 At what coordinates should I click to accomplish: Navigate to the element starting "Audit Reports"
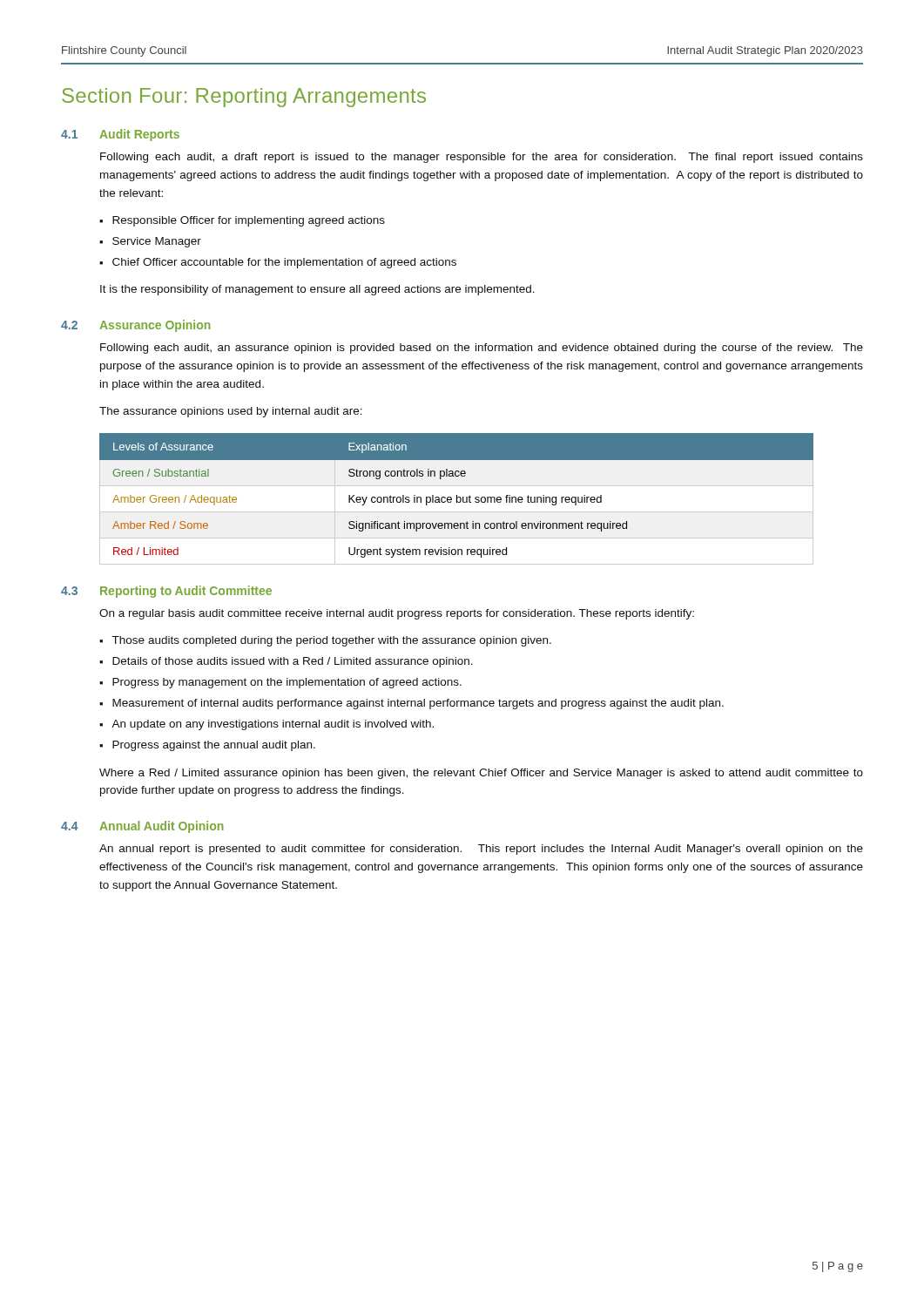click(x=140, y=134)
